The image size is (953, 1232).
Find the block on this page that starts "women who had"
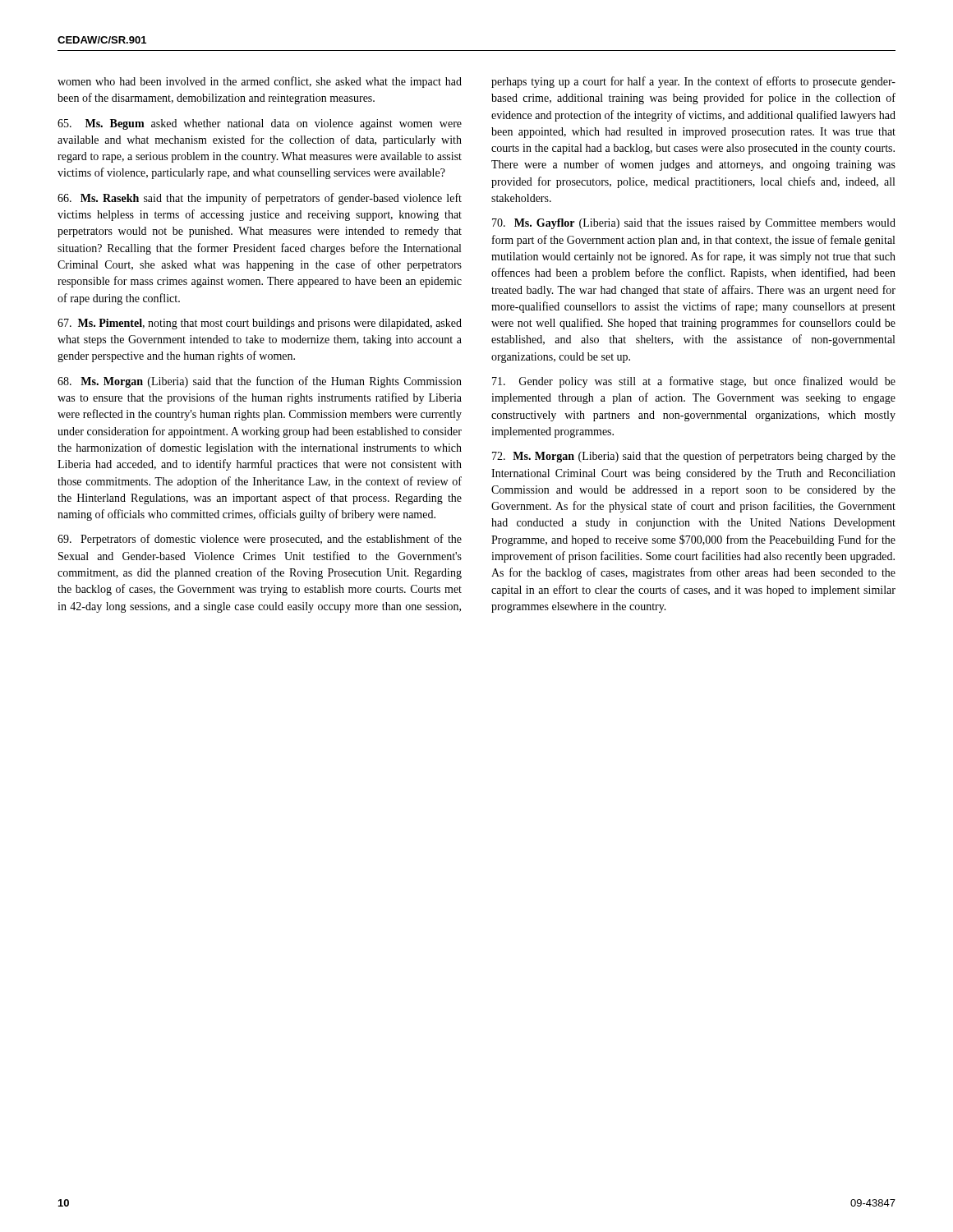[260, 90]
